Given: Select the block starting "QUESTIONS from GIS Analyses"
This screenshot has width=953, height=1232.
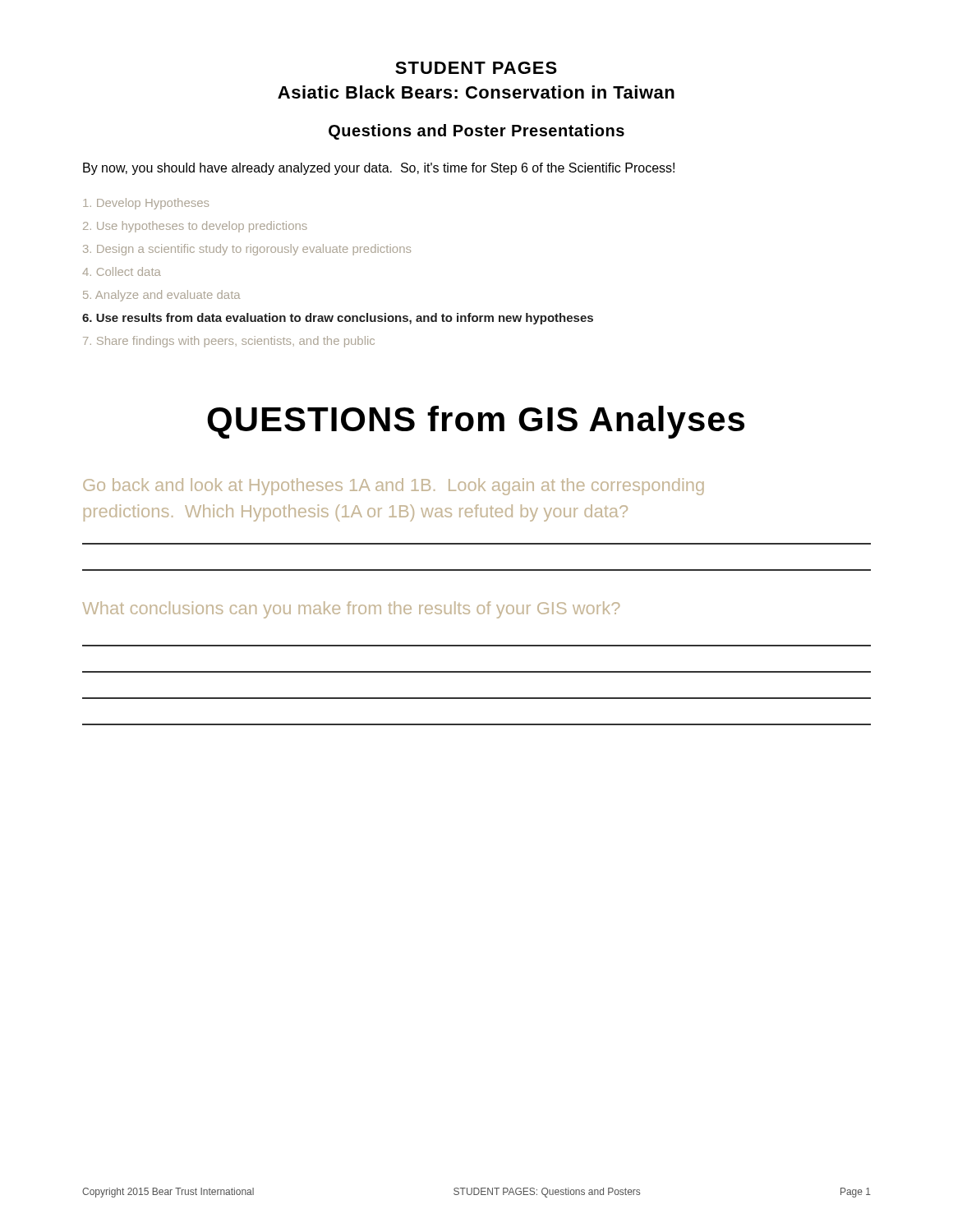Looking at the screenshot, I should click(x=476, y=419).
